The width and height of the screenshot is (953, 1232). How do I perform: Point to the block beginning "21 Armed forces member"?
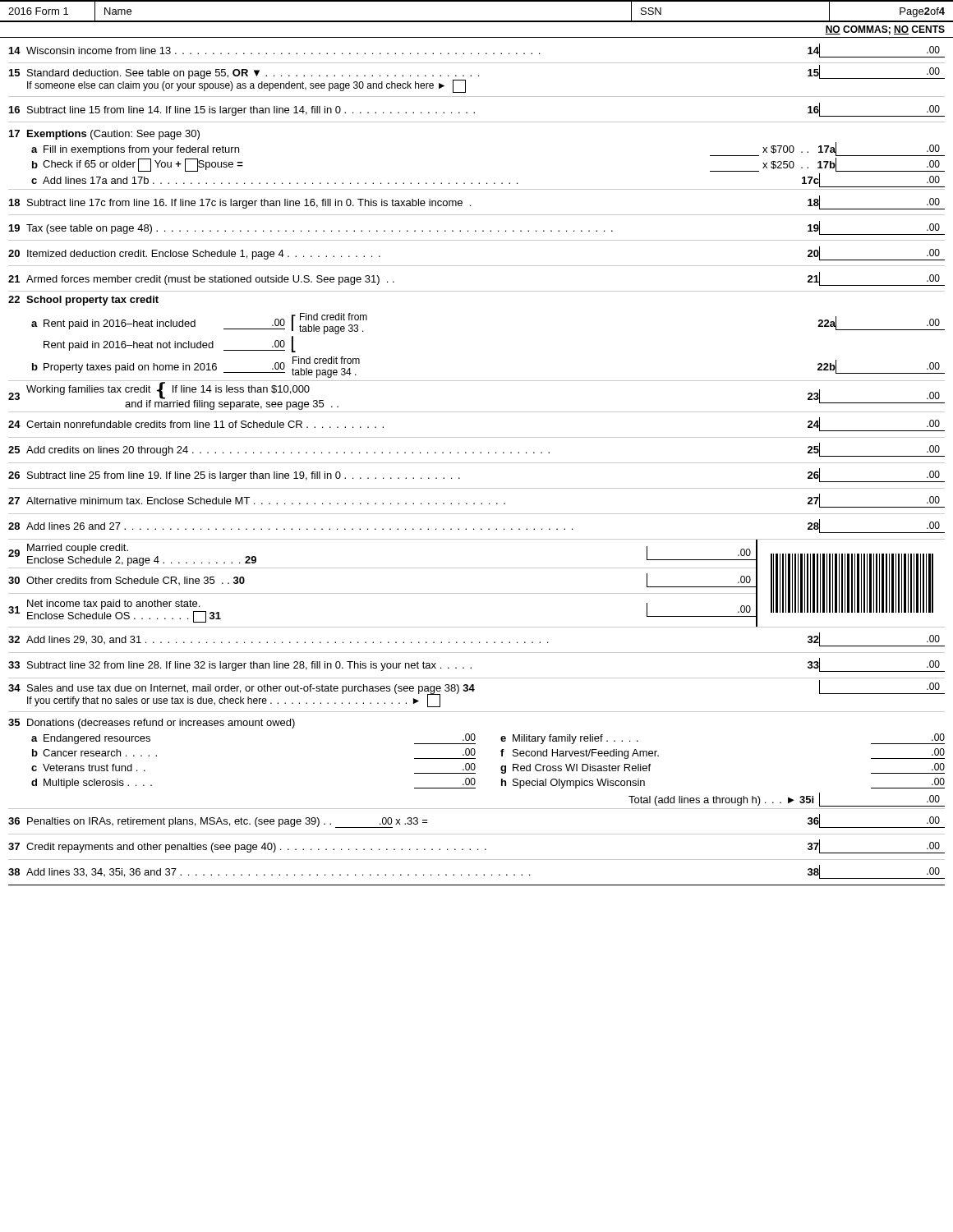[x=199, y=279]
